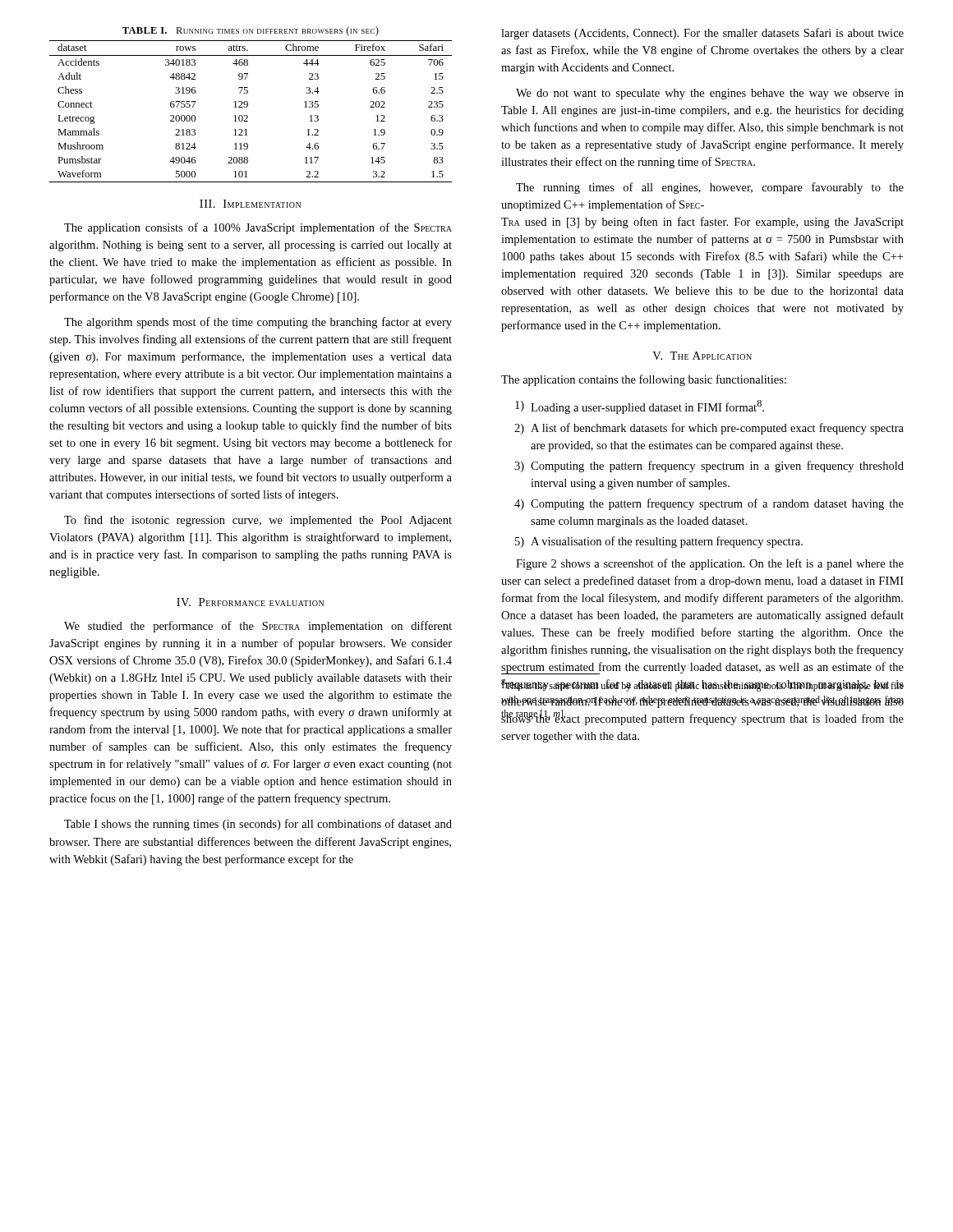Find the list item containing "4) Computing the"
This screenshot has height=1232, width=953.
pyautogui.click(x=702, y=513)
